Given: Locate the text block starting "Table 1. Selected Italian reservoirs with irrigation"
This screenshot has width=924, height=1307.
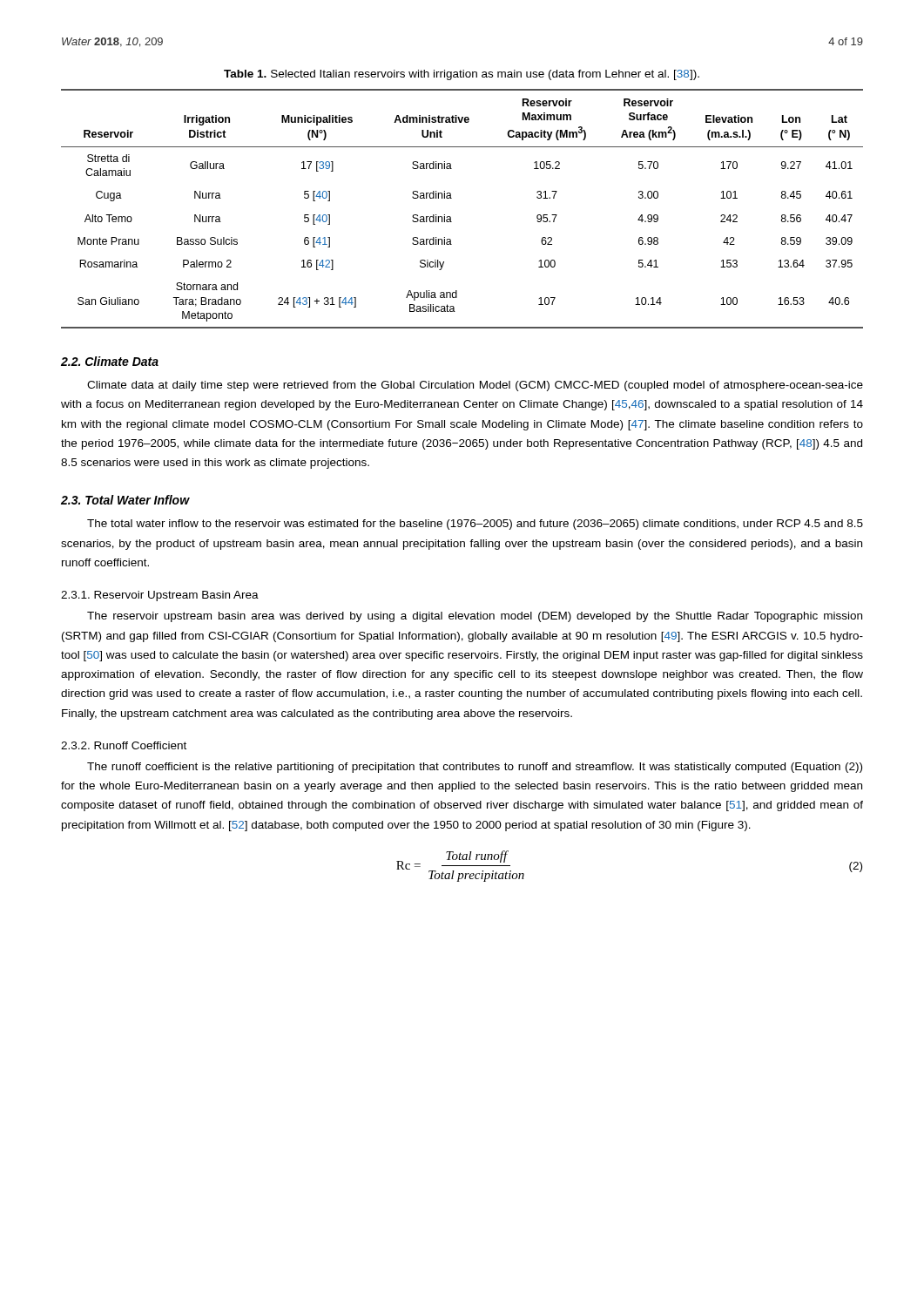Looking at the screenshot, I should click(x=462, y=74).
